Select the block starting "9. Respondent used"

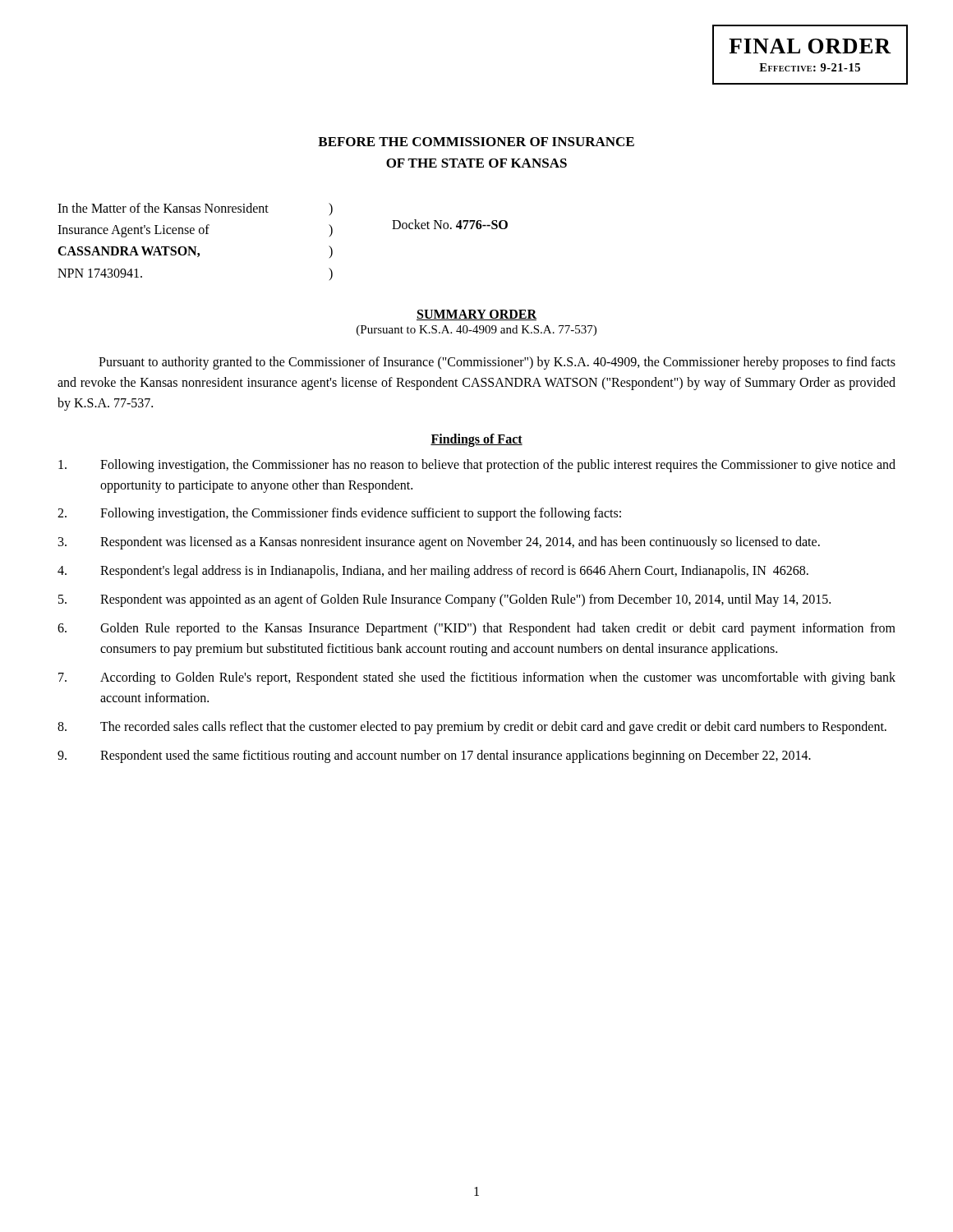click(x=476, y=756)
